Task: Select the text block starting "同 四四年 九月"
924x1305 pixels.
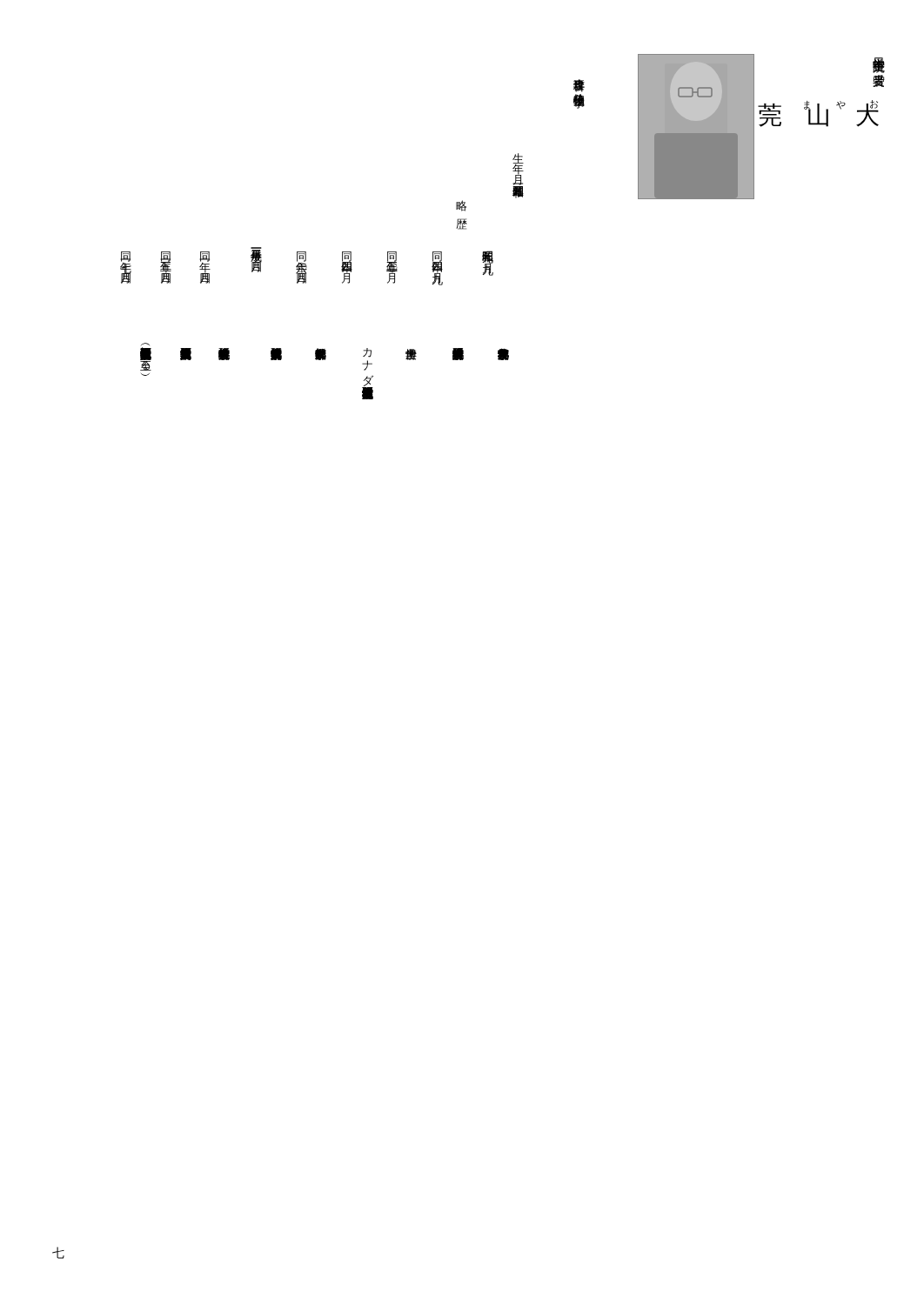Action: pyautogui.click(x=437, y=253)
